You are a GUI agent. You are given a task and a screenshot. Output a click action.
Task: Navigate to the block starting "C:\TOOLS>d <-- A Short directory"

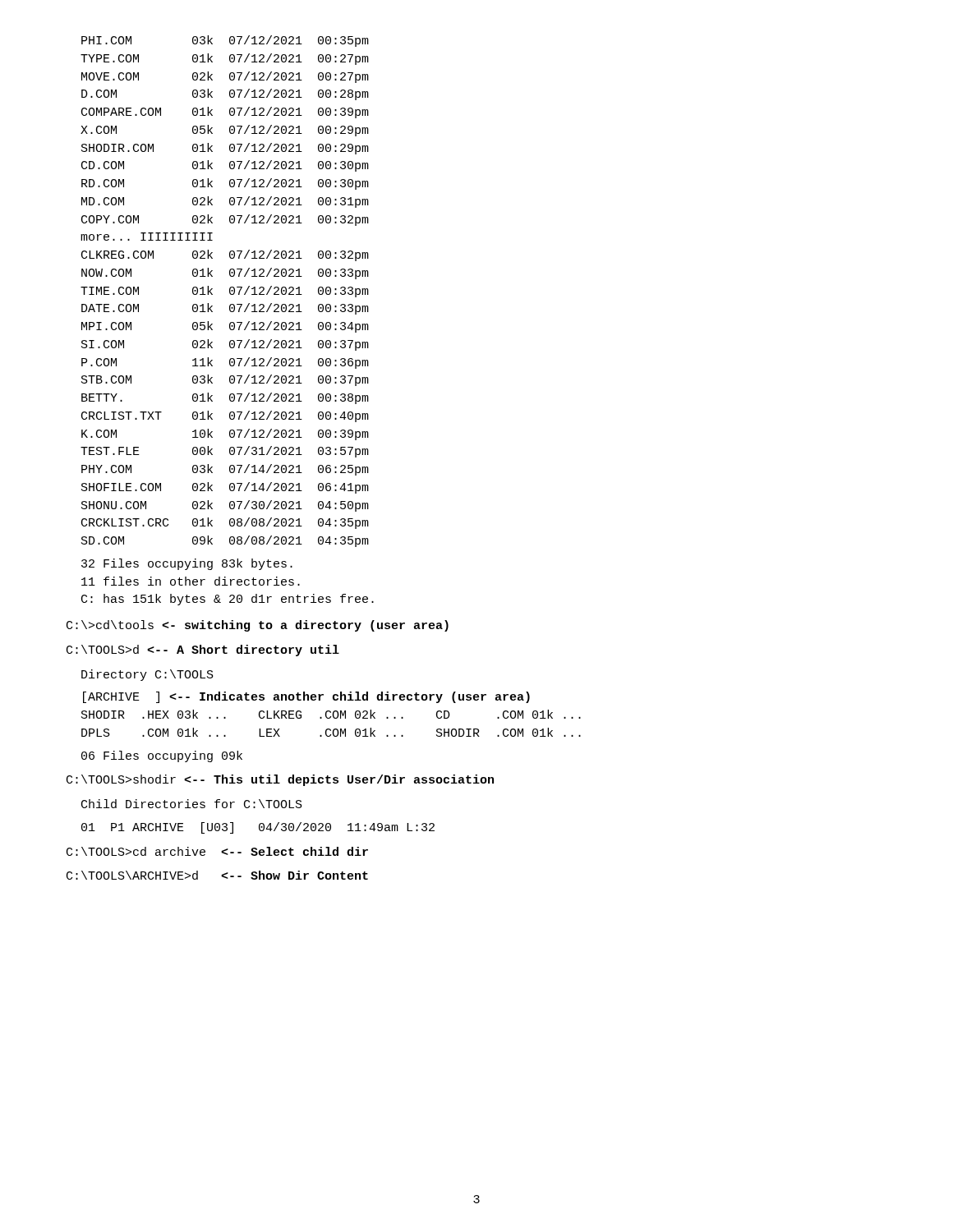pos(203,650)
